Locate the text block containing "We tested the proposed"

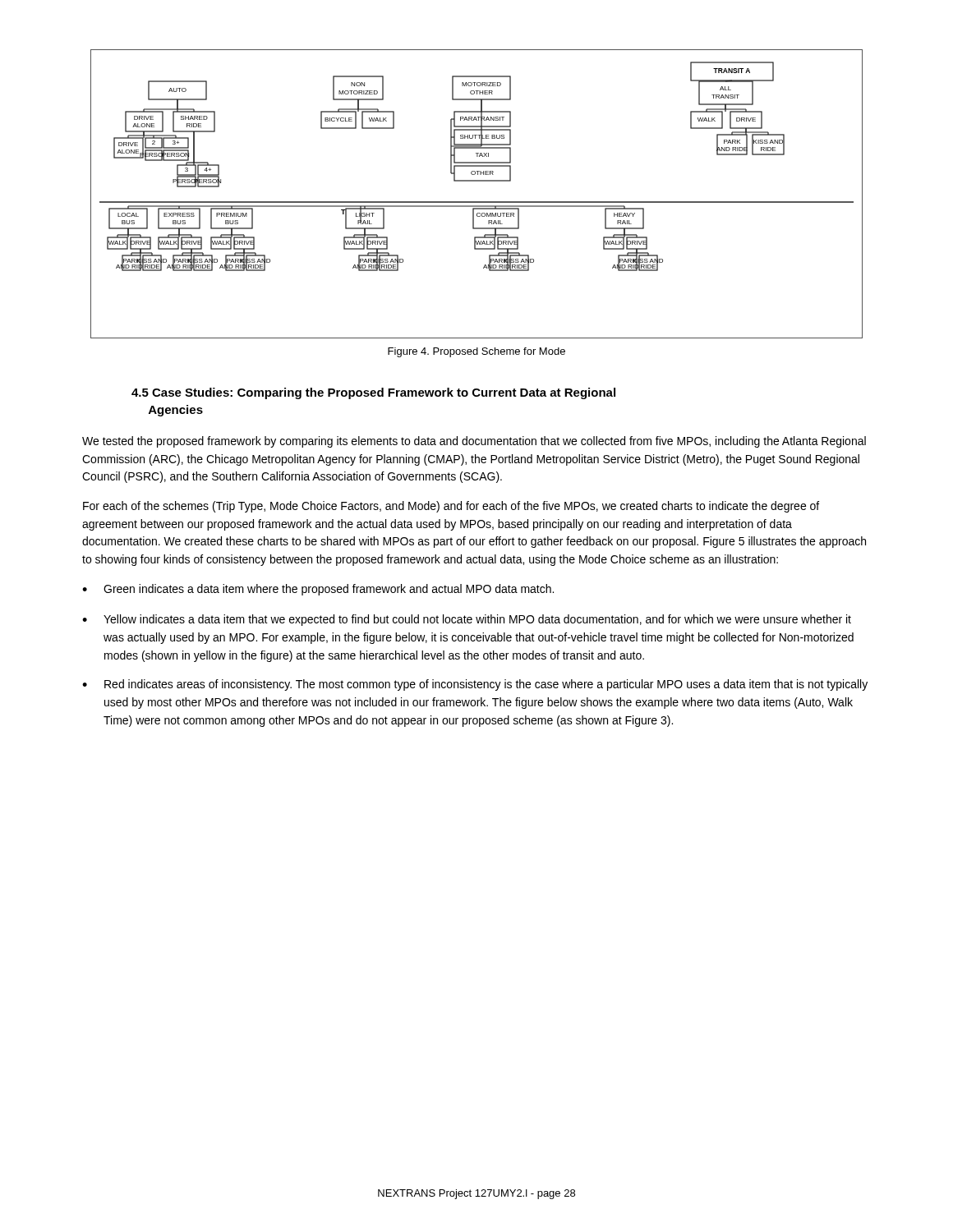coord(474,459)
